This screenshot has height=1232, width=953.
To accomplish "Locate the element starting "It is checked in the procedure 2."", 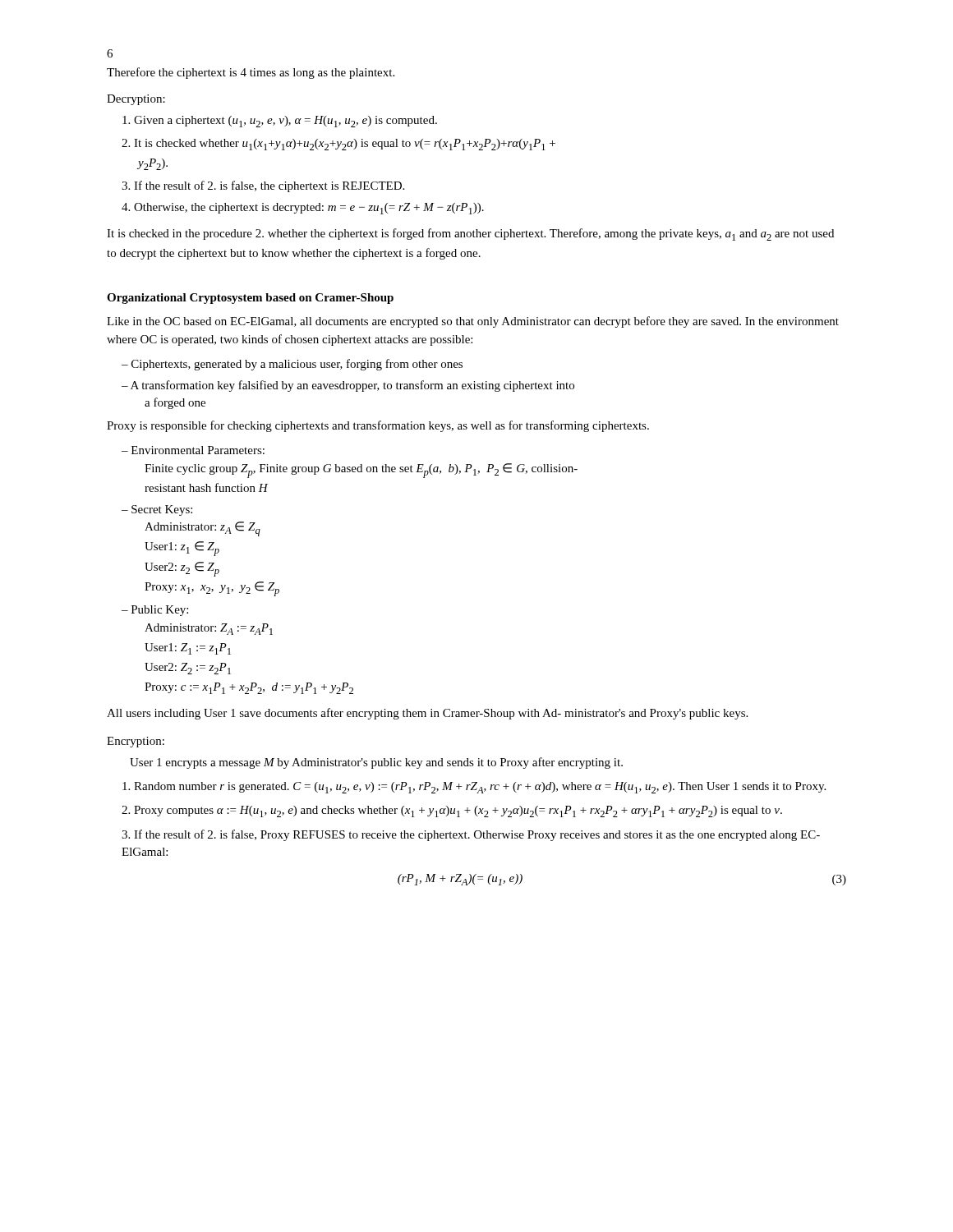I will tap(471, 243).
